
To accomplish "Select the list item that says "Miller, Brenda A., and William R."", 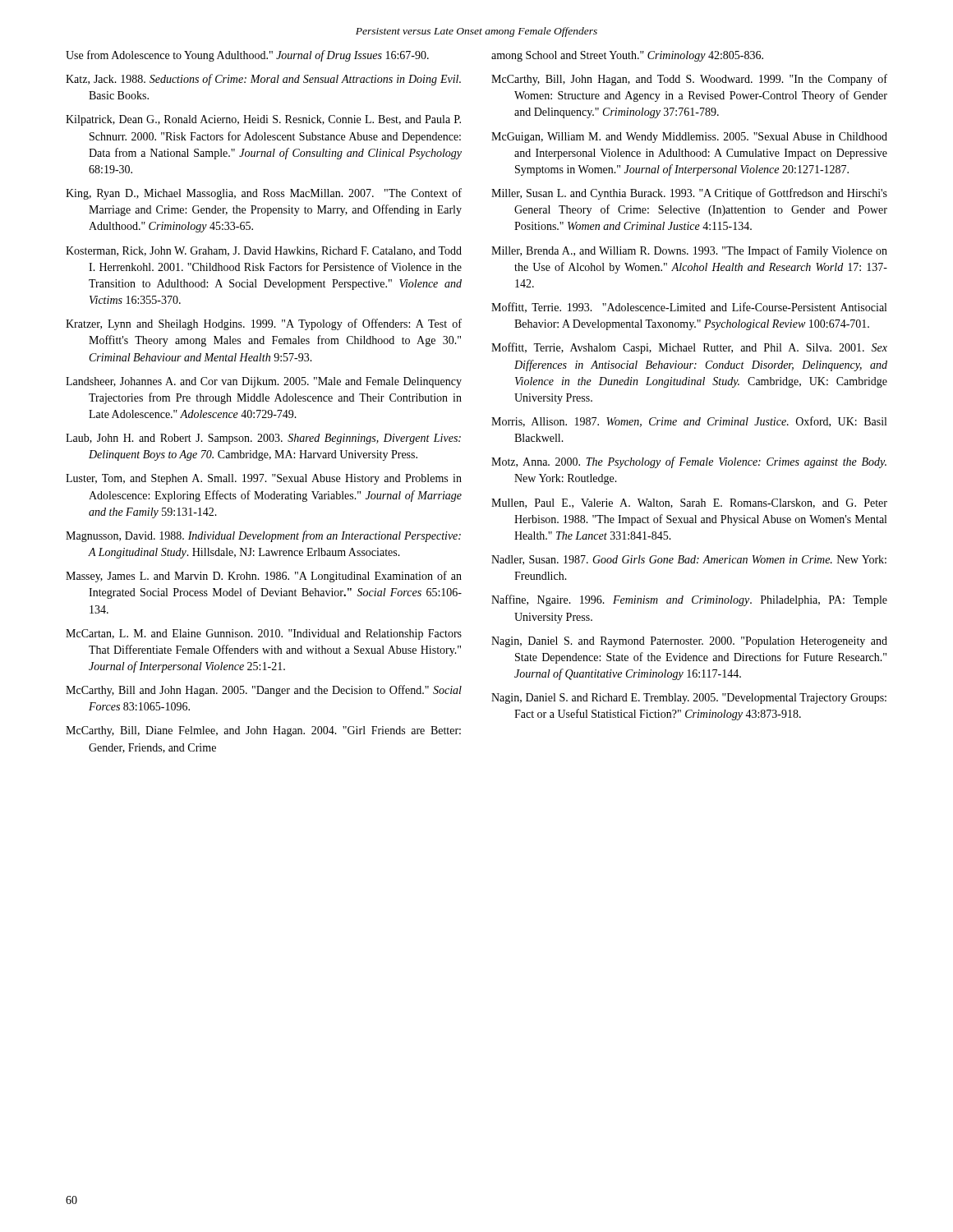I will click(x=689, y=267).
